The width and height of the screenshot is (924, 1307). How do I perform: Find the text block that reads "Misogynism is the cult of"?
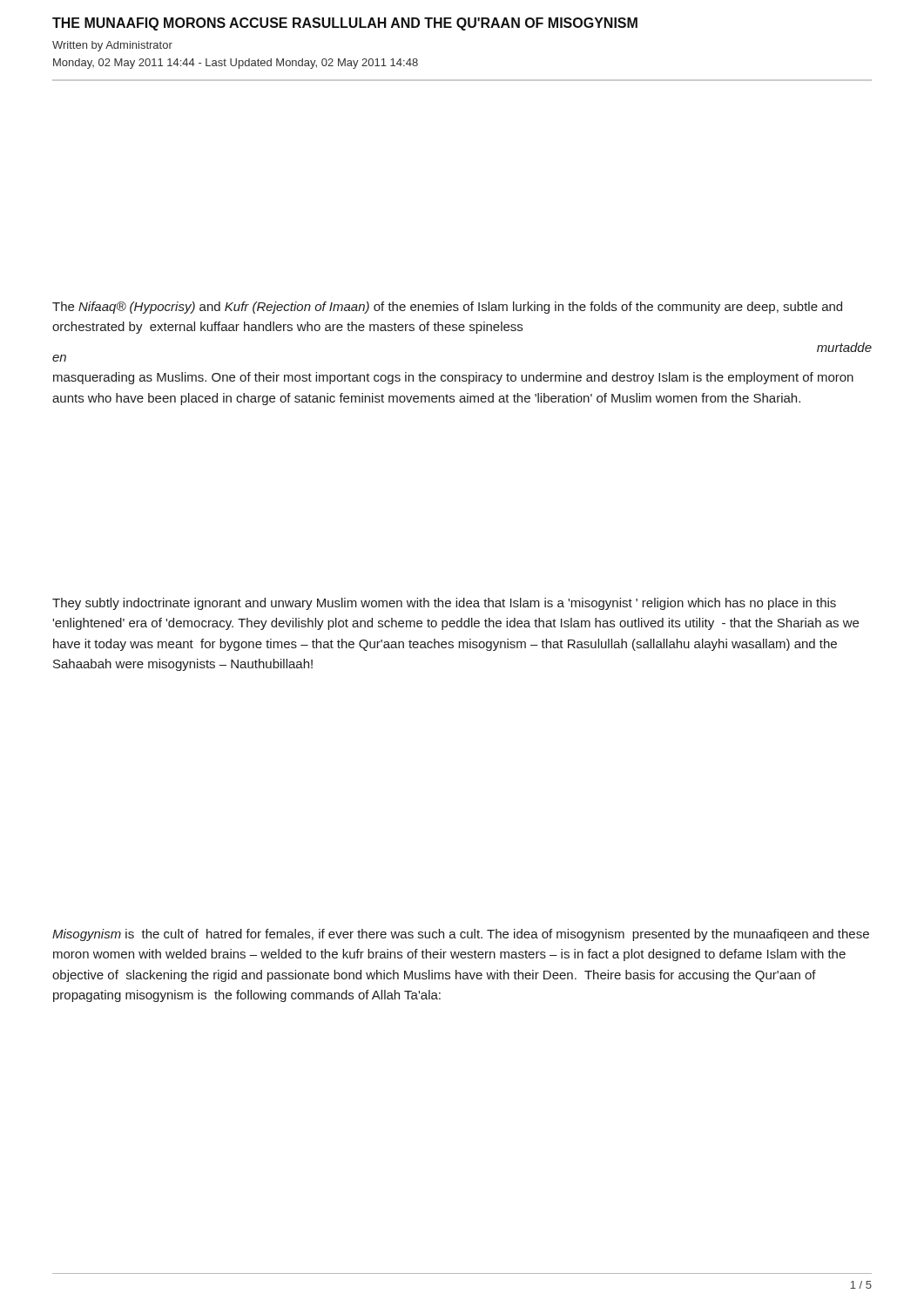[x=461, y=964]
